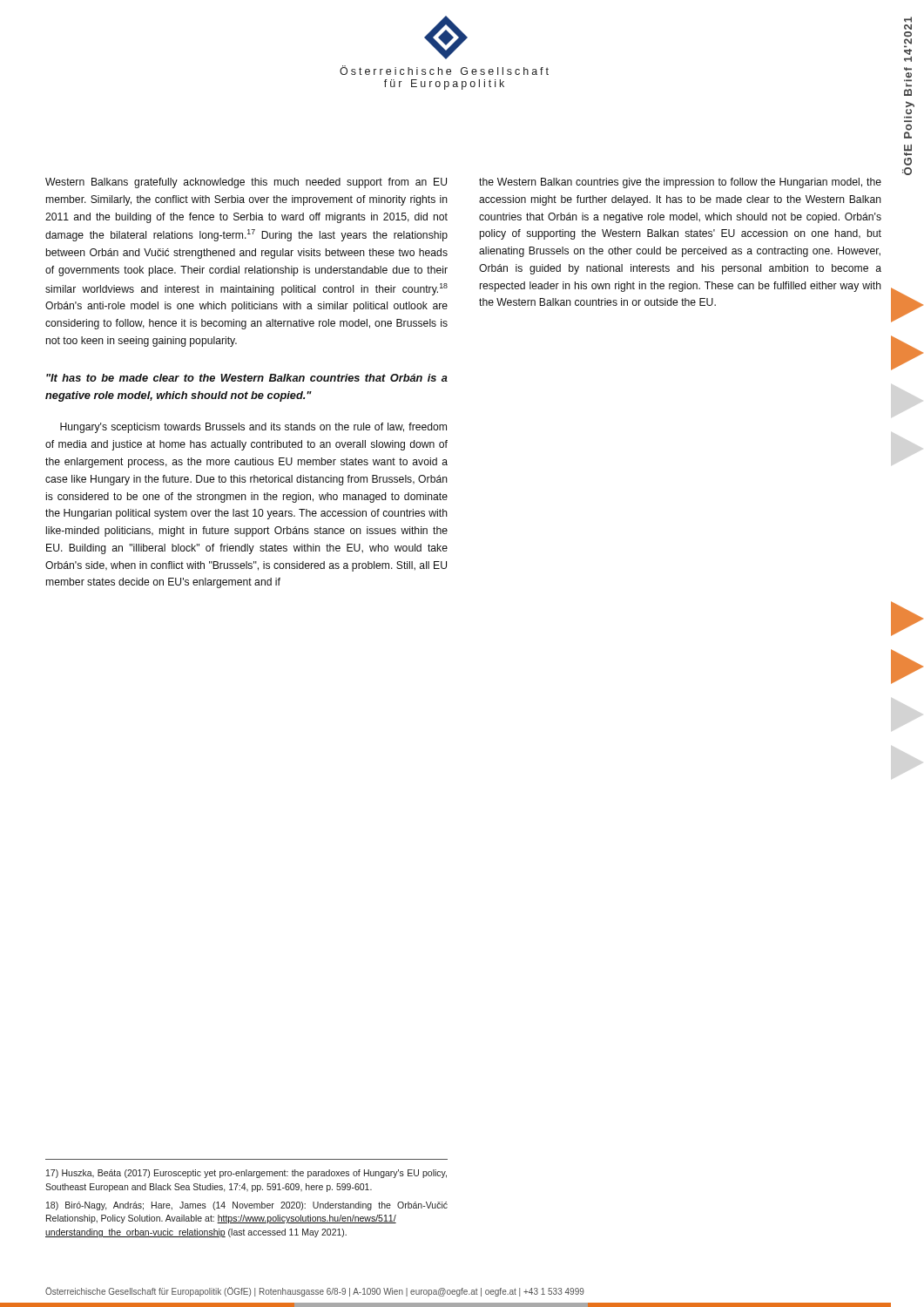Navigate to the element starting "Hungary's scepticism towards Brussels and"
The width and height of the screenshot is (924, 1307).
tap(246, 505)
